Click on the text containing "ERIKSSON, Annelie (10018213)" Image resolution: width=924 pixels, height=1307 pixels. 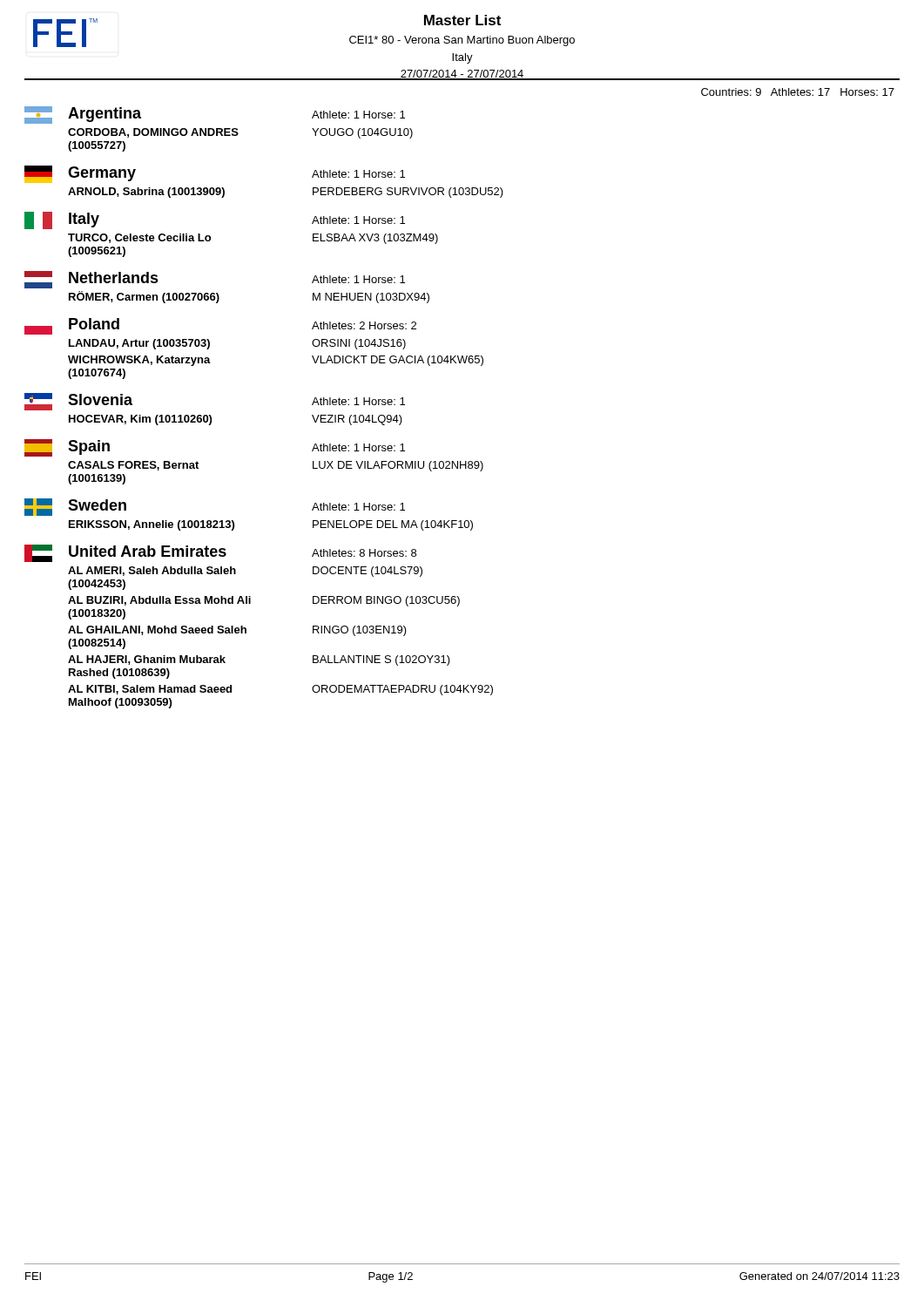click(x=151, y=524)
